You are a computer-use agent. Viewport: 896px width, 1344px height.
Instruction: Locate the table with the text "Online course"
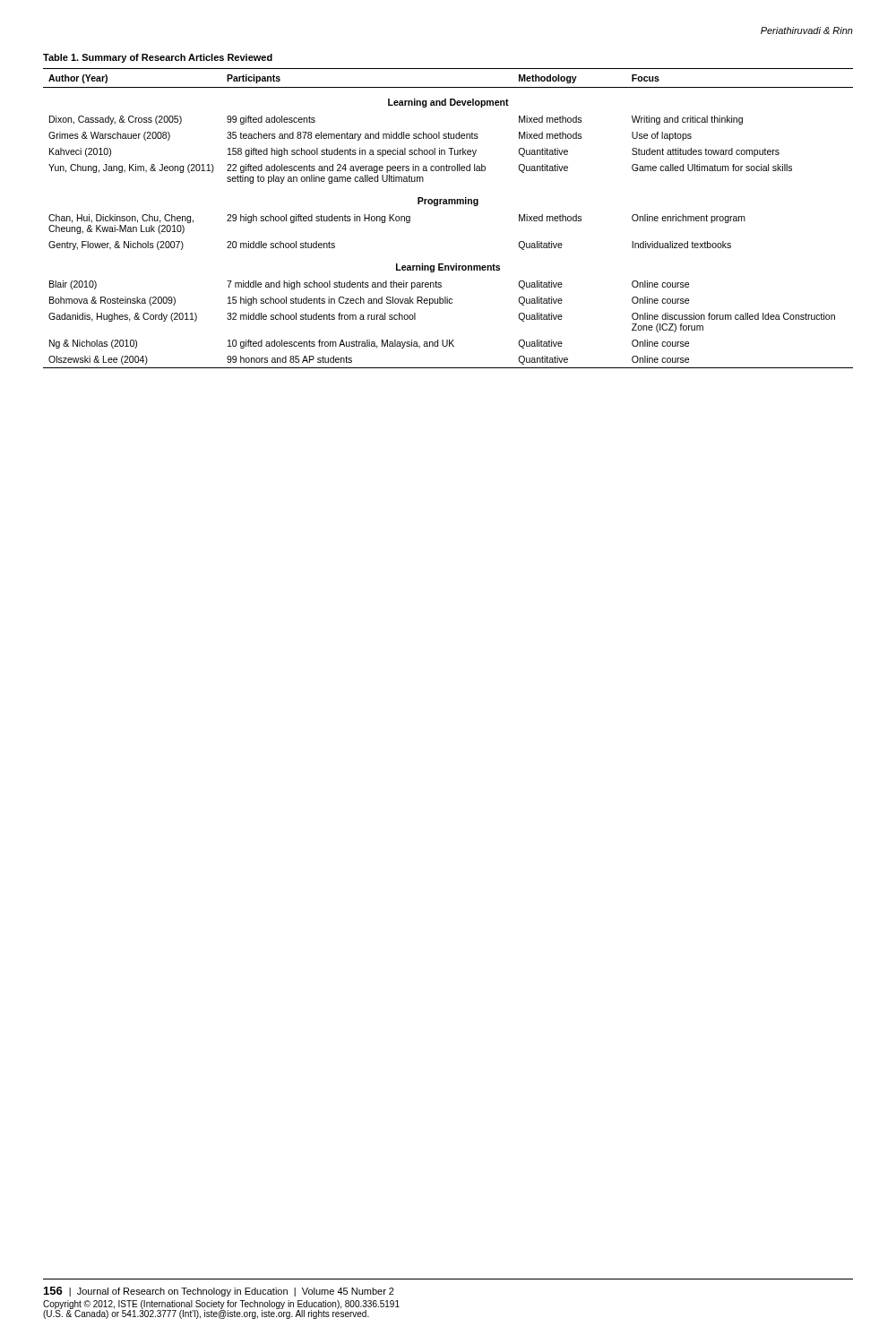pos(448,210)
